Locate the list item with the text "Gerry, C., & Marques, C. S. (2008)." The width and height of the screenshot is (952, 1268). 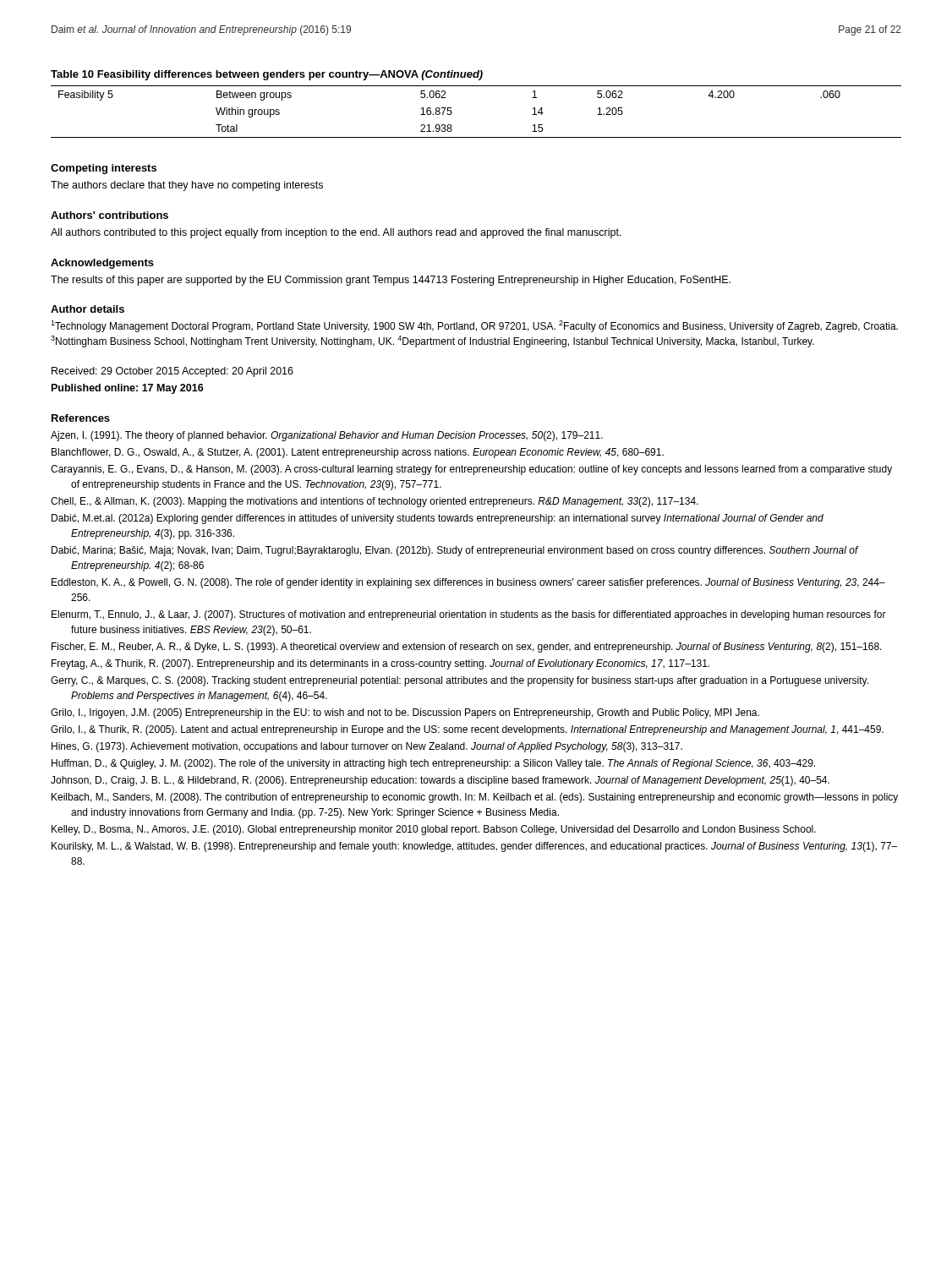pos(460,688)
